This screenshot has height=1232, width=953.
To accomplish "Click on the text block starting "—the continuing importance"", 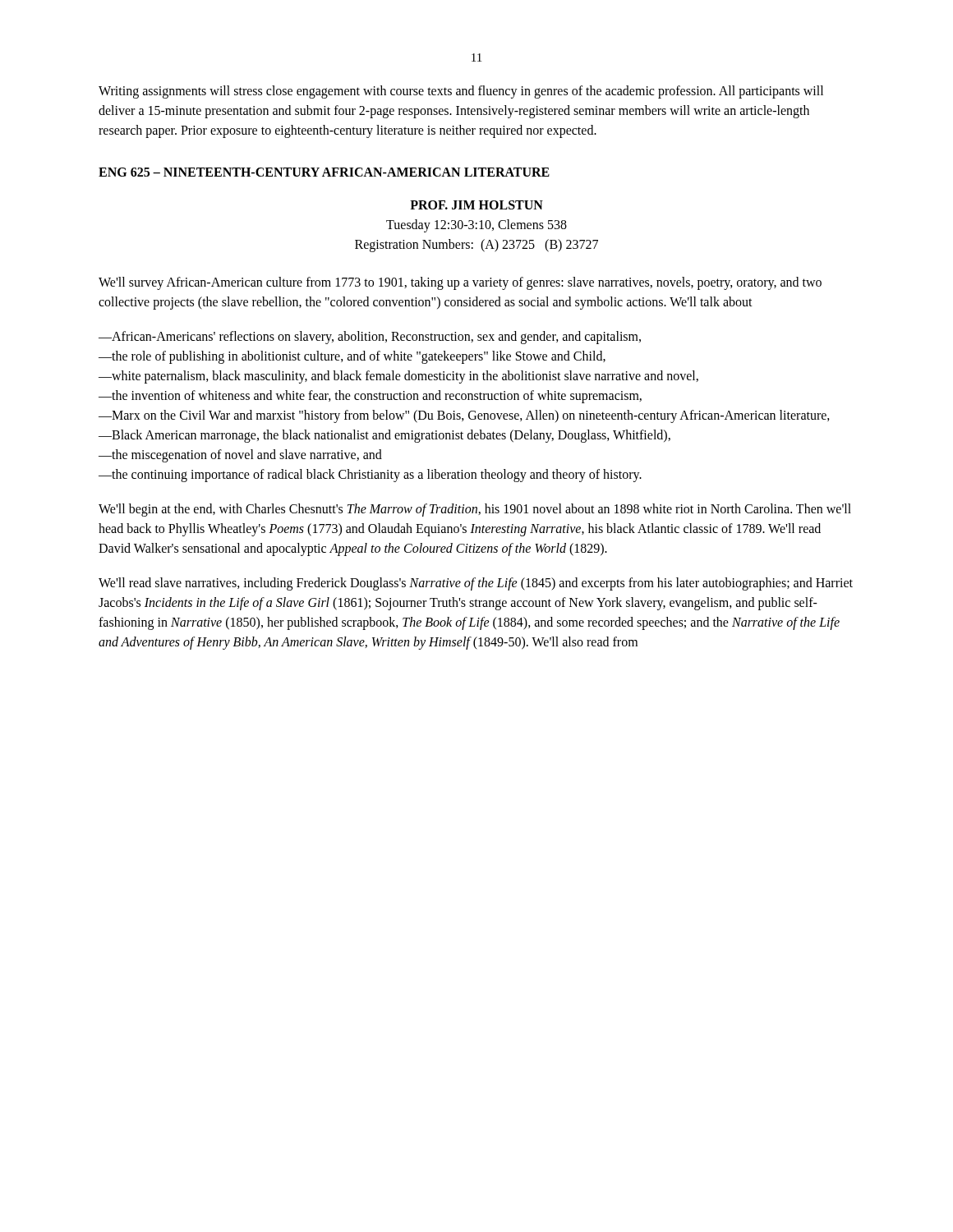I will click(370, 474).
